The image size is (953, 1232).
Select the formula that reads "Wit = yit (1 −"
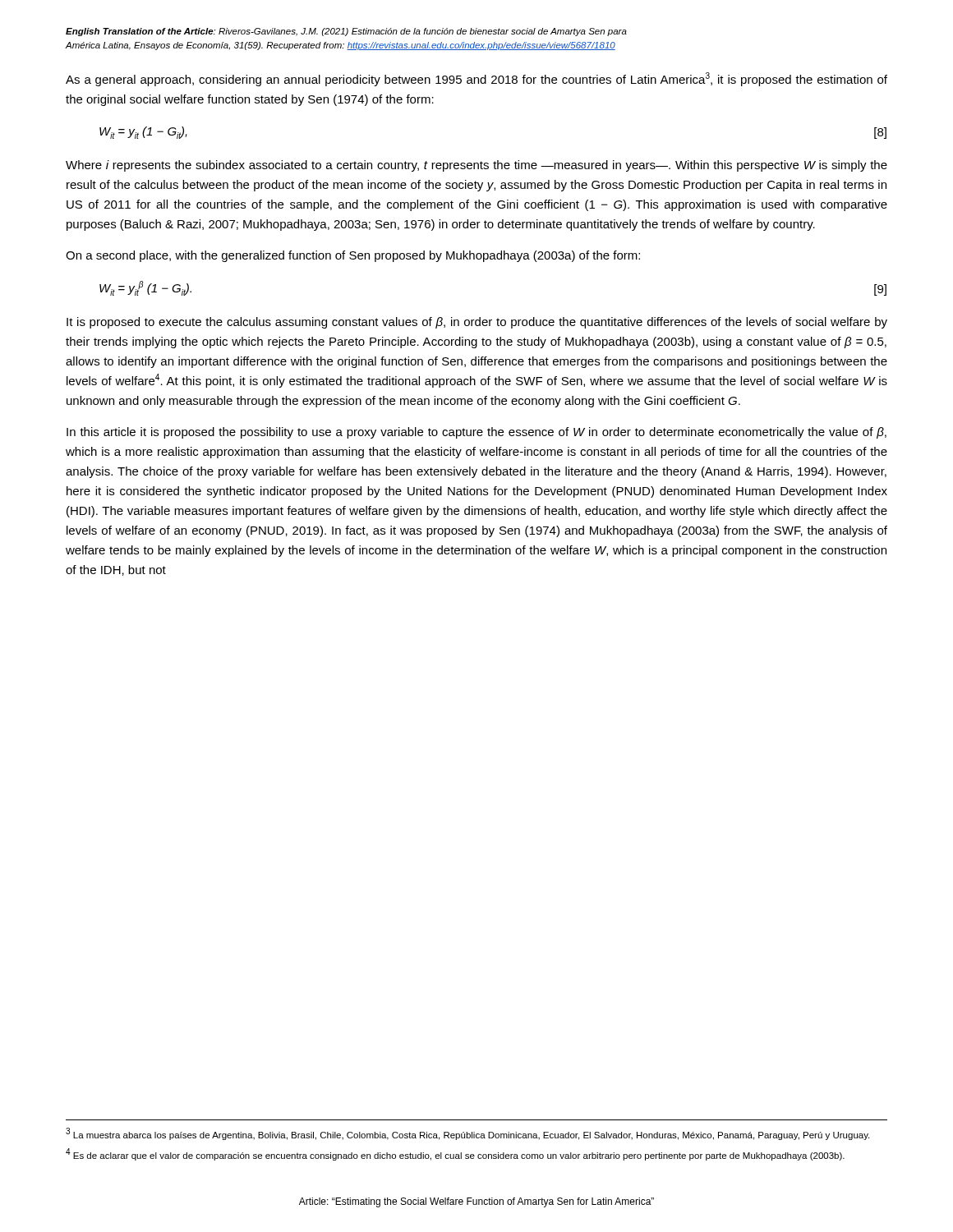pos(149,133)
